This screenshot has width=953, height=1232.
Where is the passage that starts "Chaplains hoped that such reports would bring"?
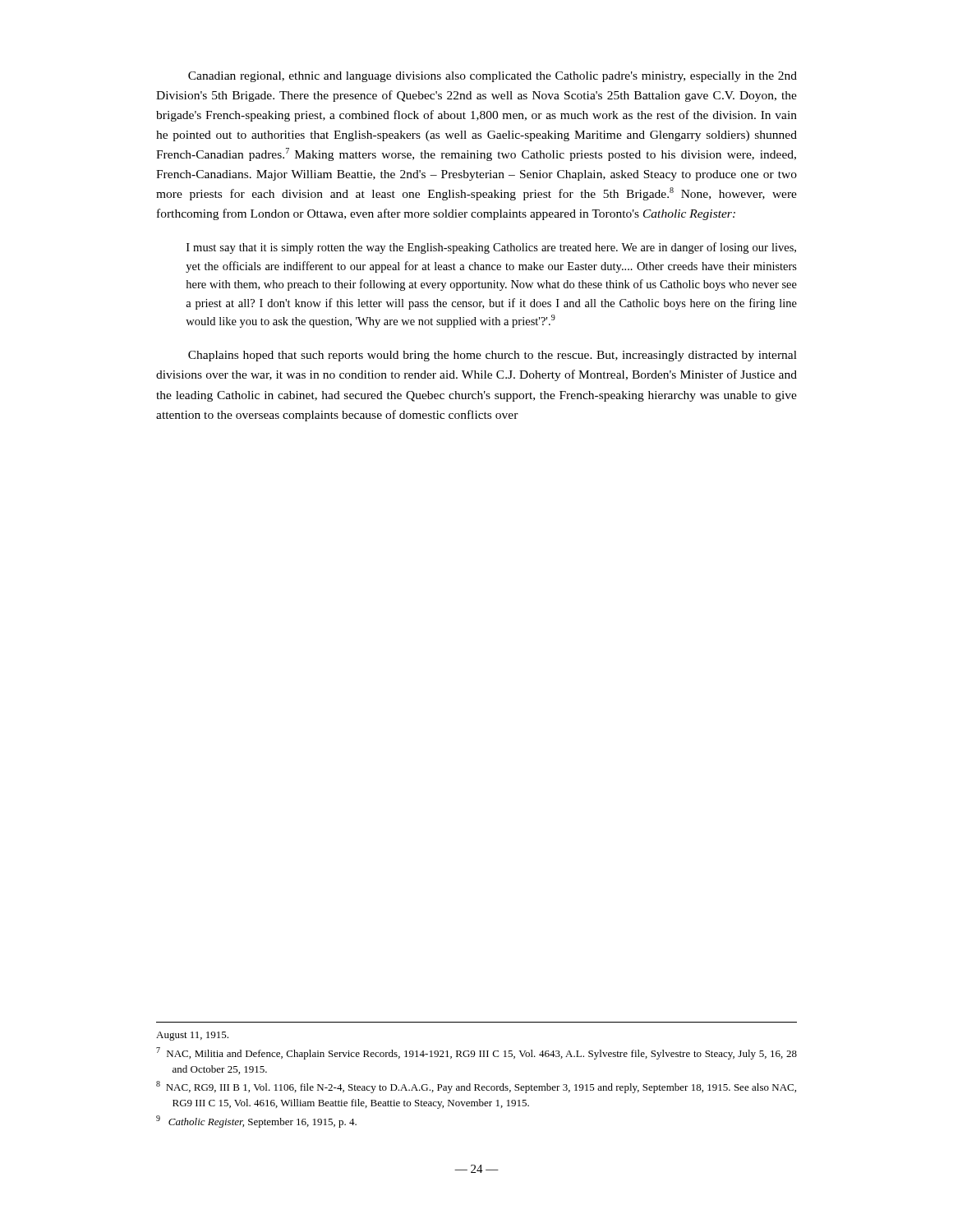[476, 384]
